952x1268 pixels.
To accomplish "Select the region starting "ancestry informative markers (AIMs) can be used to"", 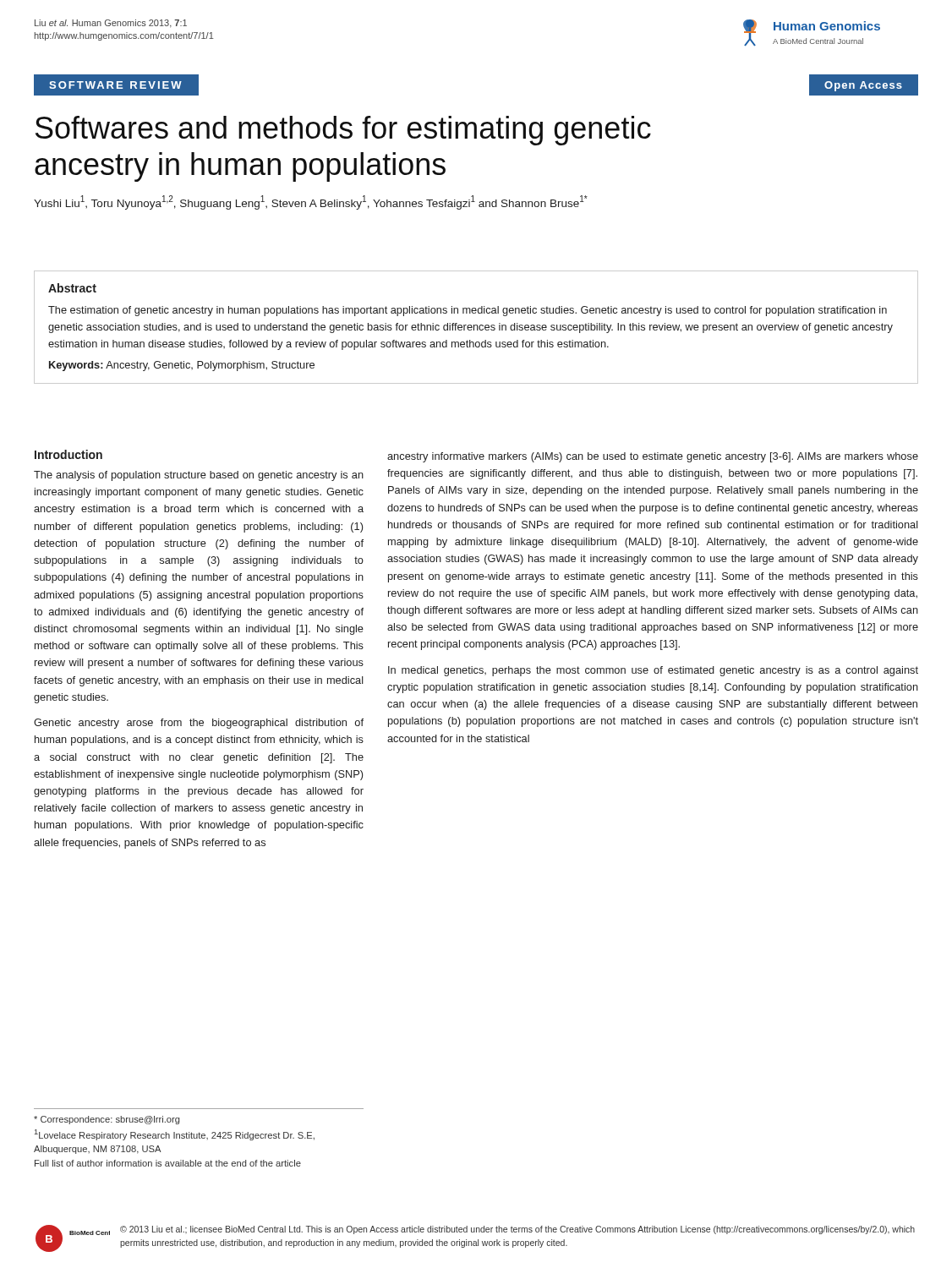I will 653,550.
